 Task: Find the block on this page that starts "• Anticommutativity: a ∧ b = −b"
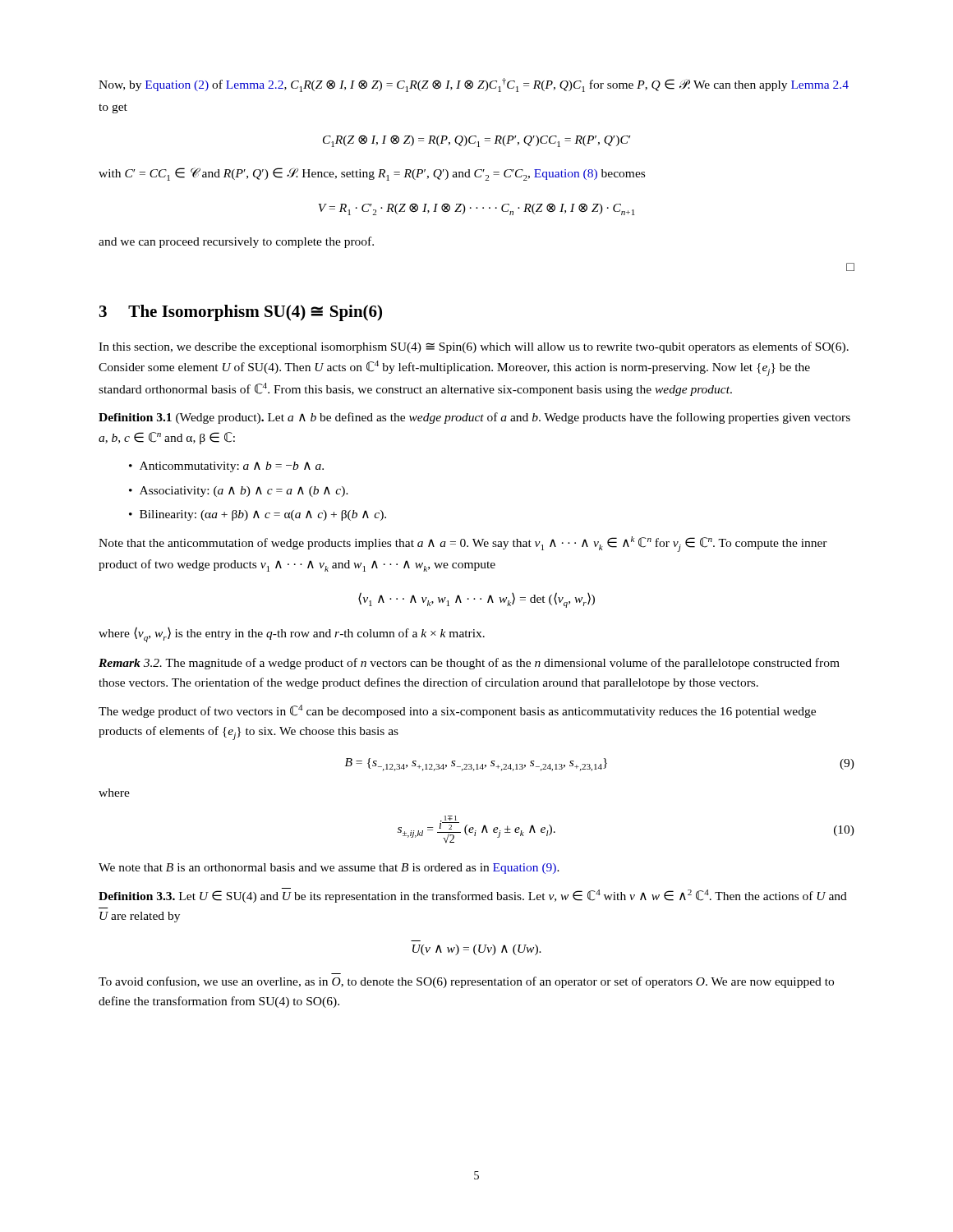pyautogui.click(x=226, y=466)
